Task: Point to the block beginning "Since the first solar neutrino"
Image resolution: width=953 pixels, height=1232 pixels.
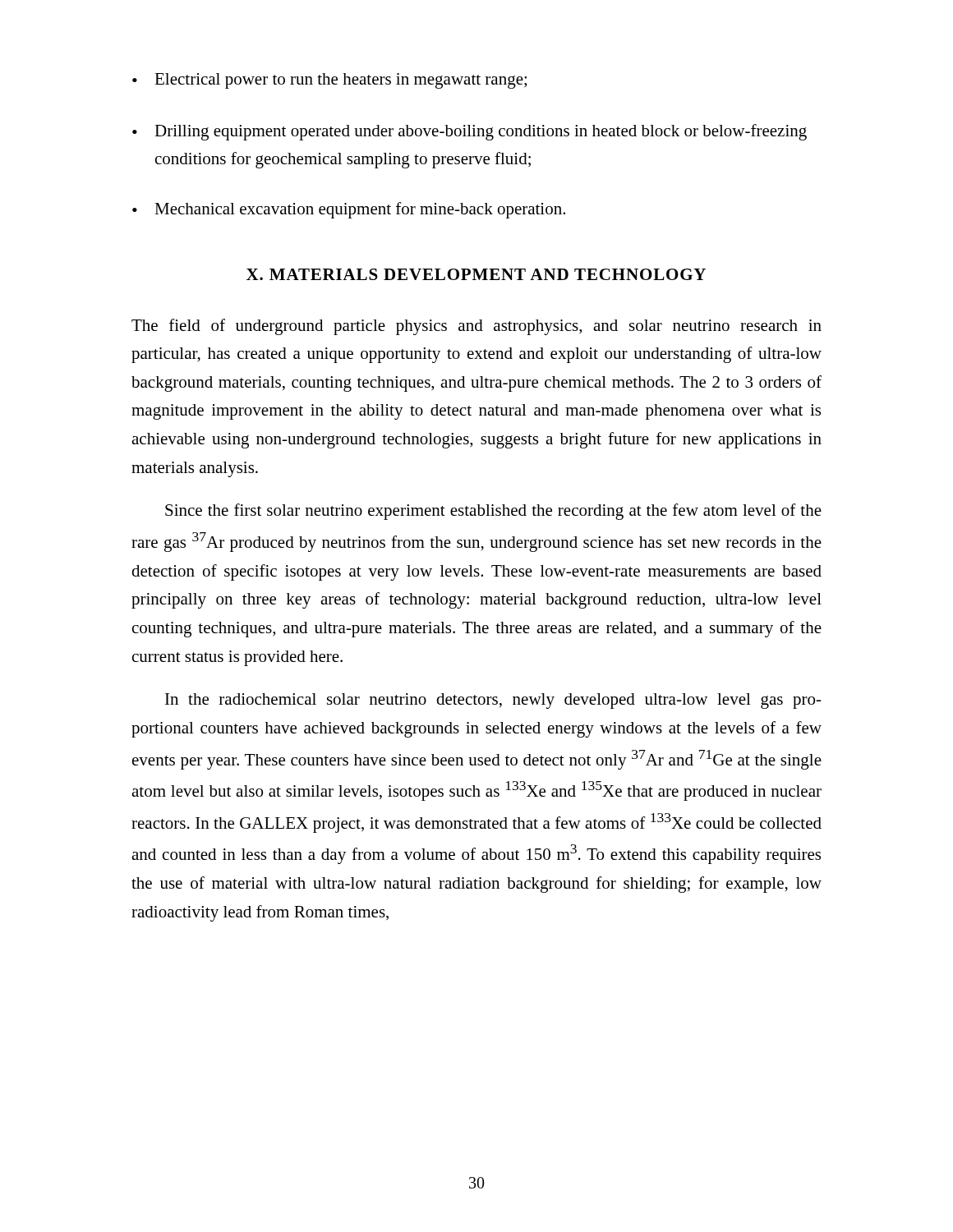Action: click(x=476, y=583)
